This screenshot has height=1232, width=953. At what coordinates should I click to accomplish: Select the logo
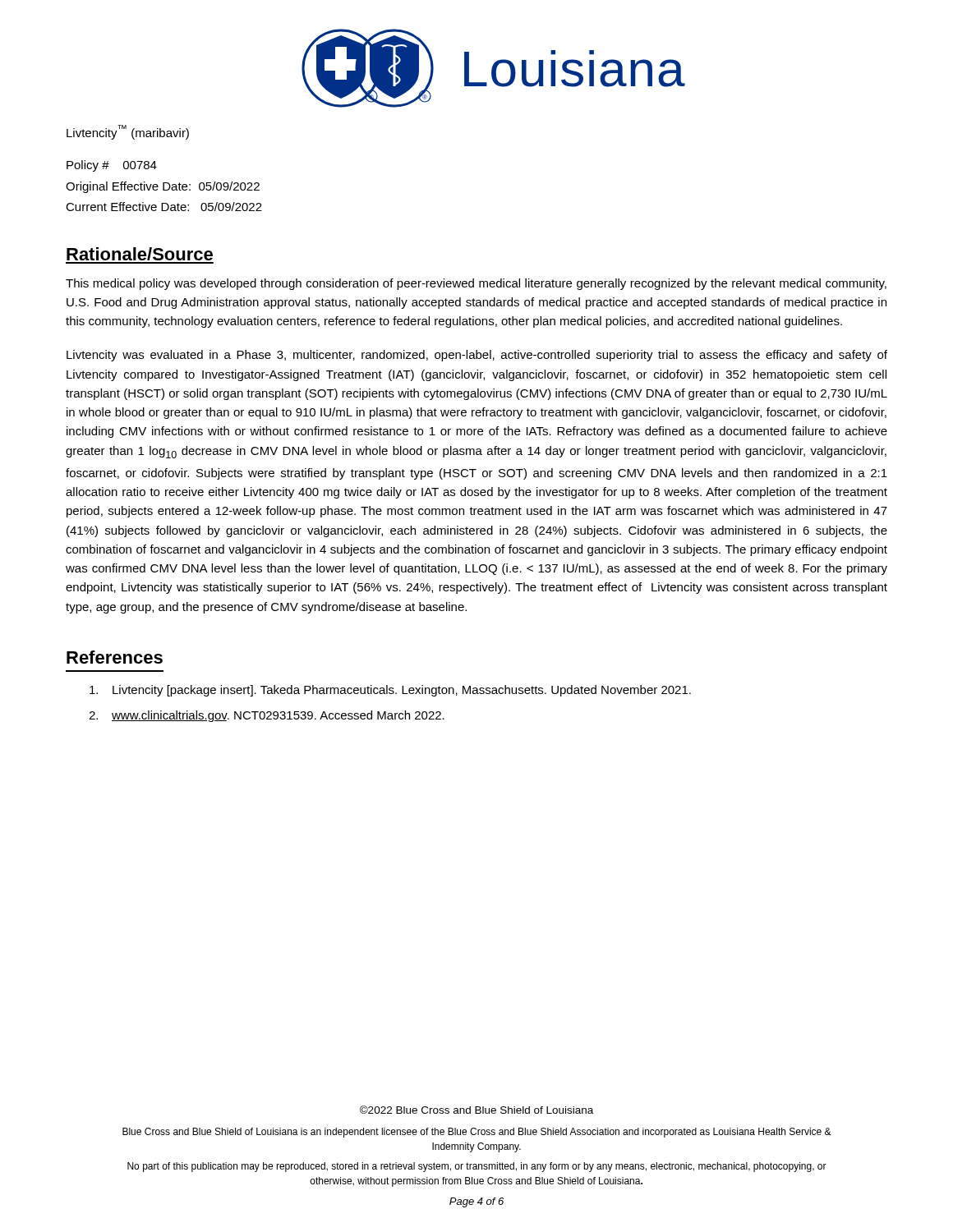click(476, 71)
